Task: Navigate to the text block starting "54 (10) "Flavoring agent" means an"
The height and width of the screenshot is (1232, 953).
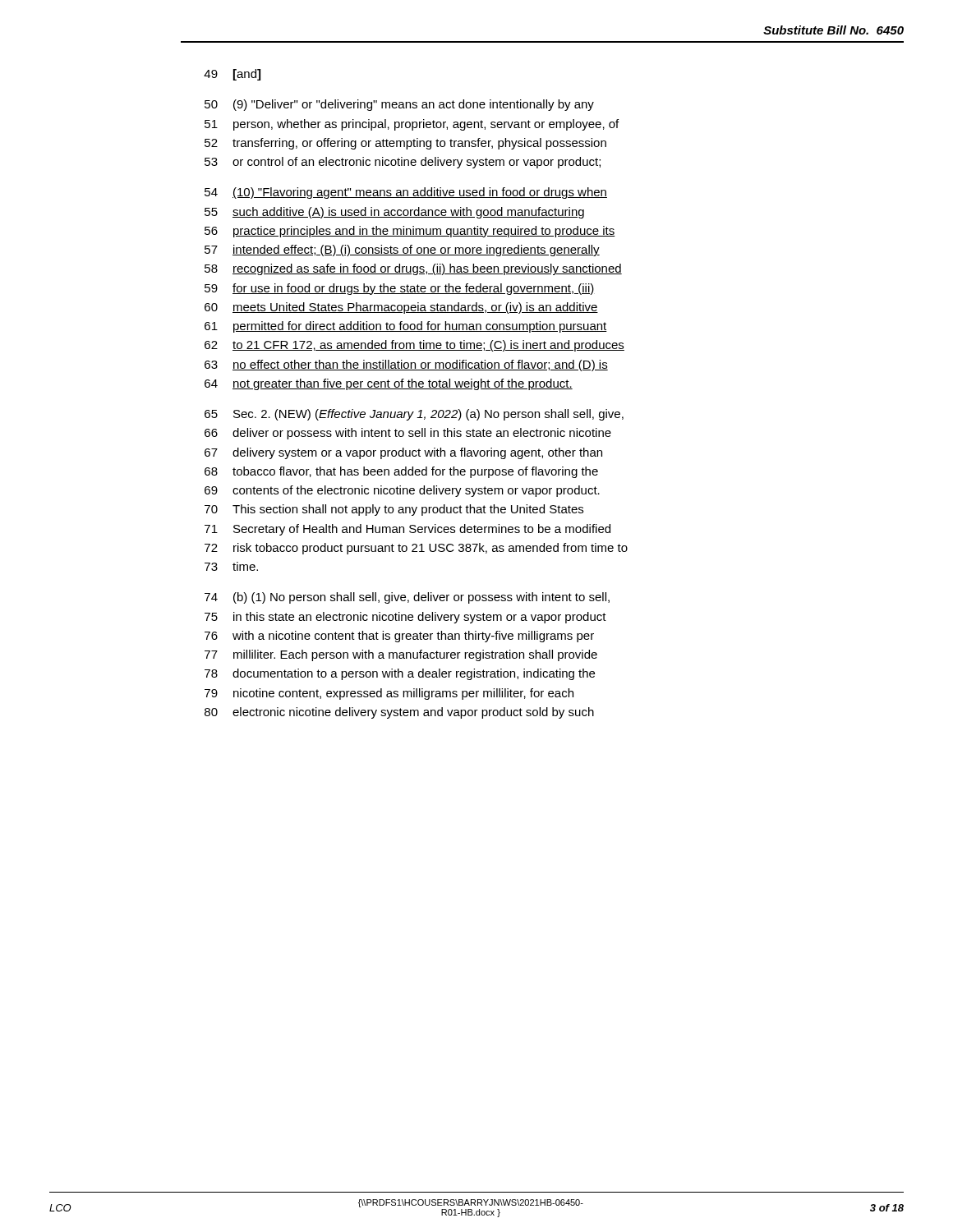Action: click(x=542, y=288)
